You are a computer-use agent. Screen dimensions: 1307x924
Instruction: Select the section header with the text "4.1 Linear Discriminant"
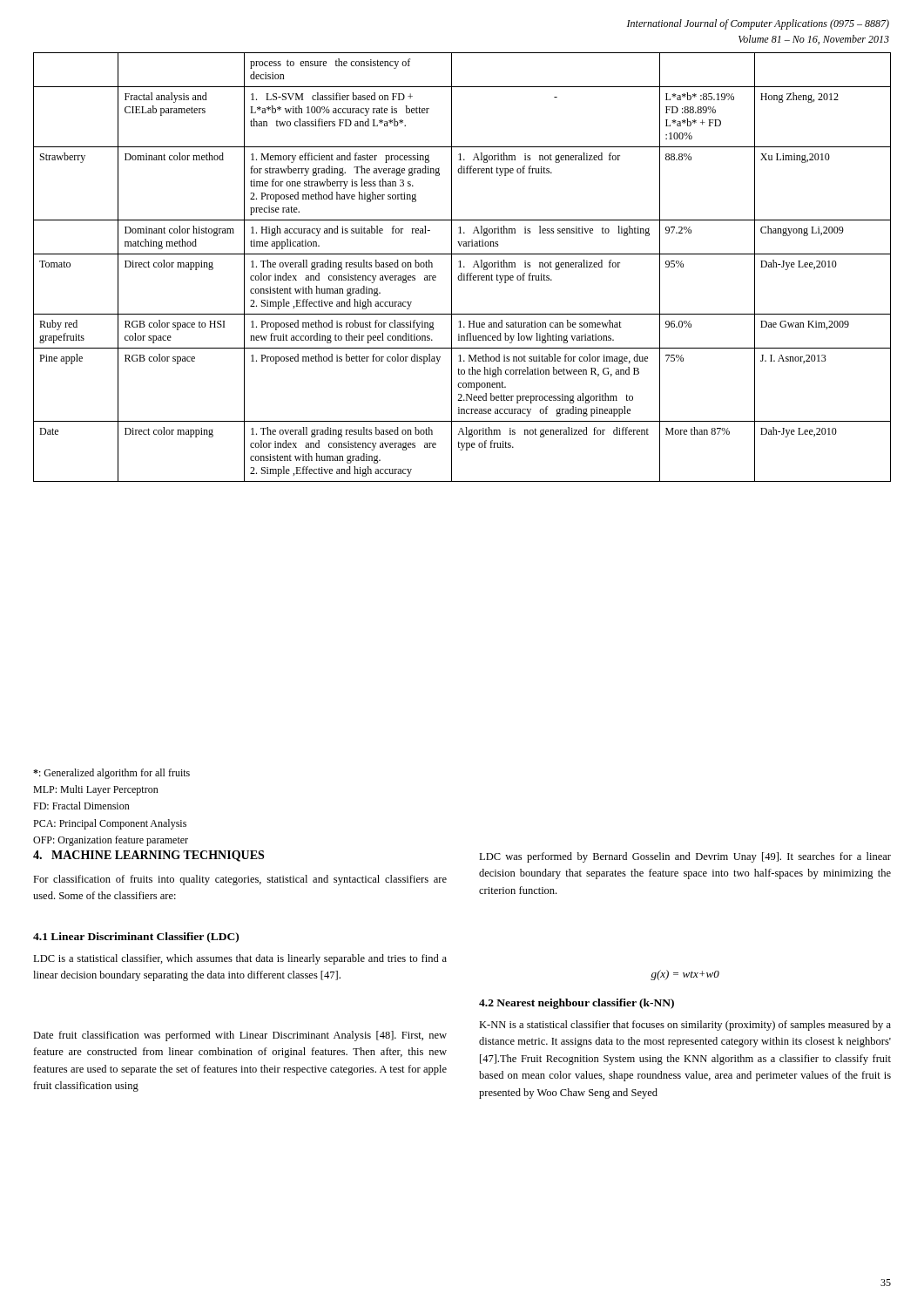136,936
